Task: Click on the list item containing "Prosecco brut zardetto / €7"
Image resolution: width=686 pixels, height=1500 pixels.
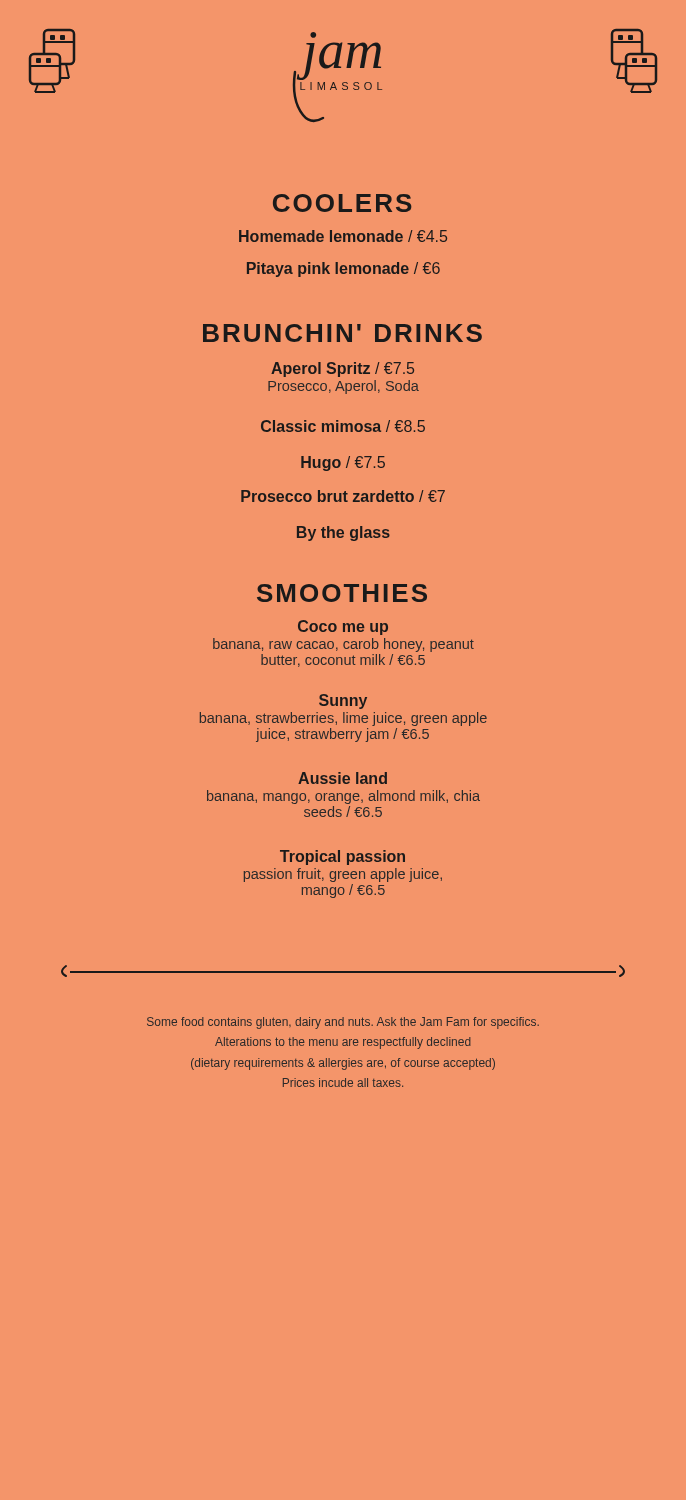Action: click(x=343, y=496)
